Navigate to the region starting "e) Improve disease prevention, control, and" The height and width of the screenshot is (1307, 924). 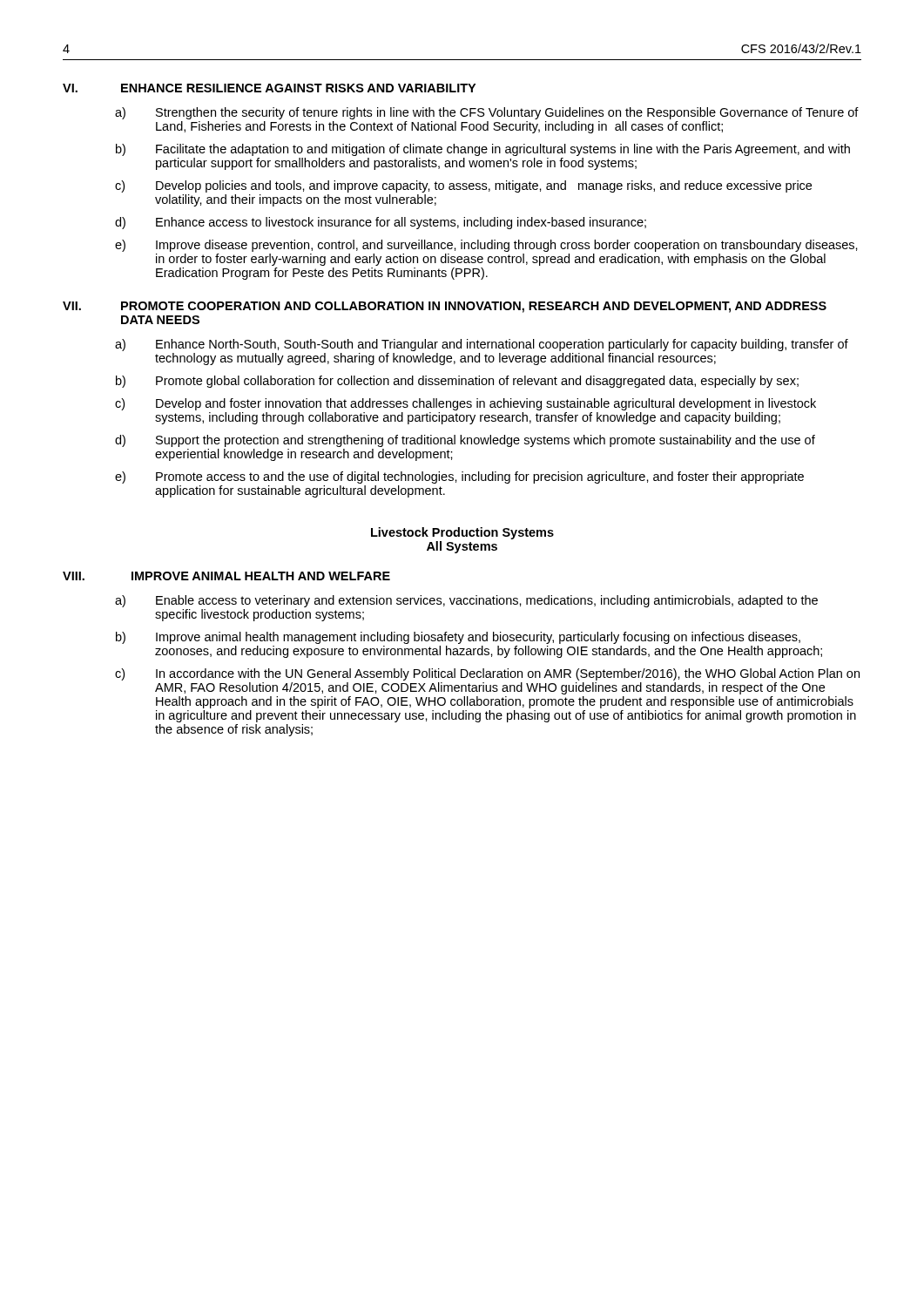pos(488,259)
